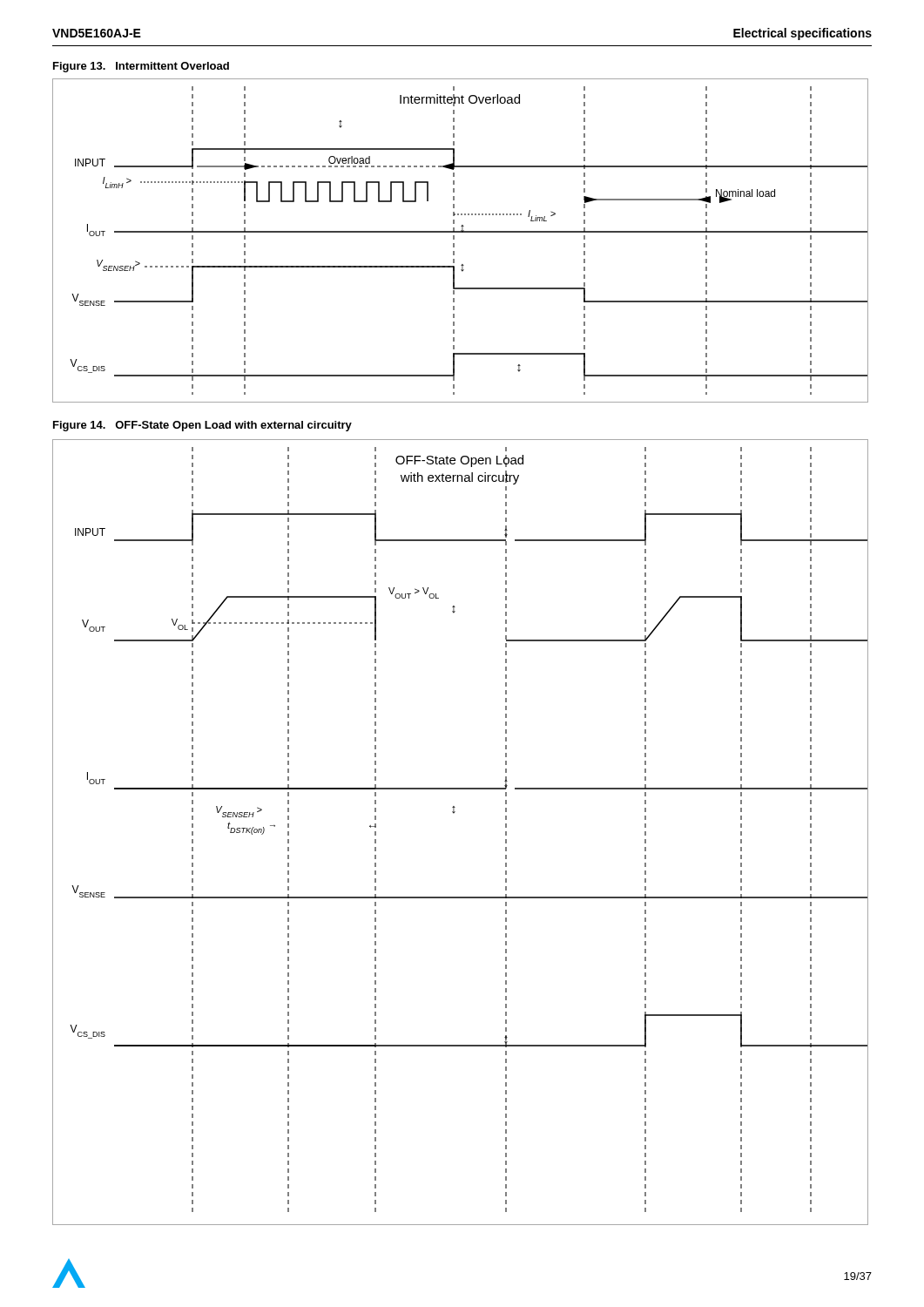The image size is (924, 1307).
Task: Locate the passage starting "Figure 14. OFF-State"
Action: 202,425
